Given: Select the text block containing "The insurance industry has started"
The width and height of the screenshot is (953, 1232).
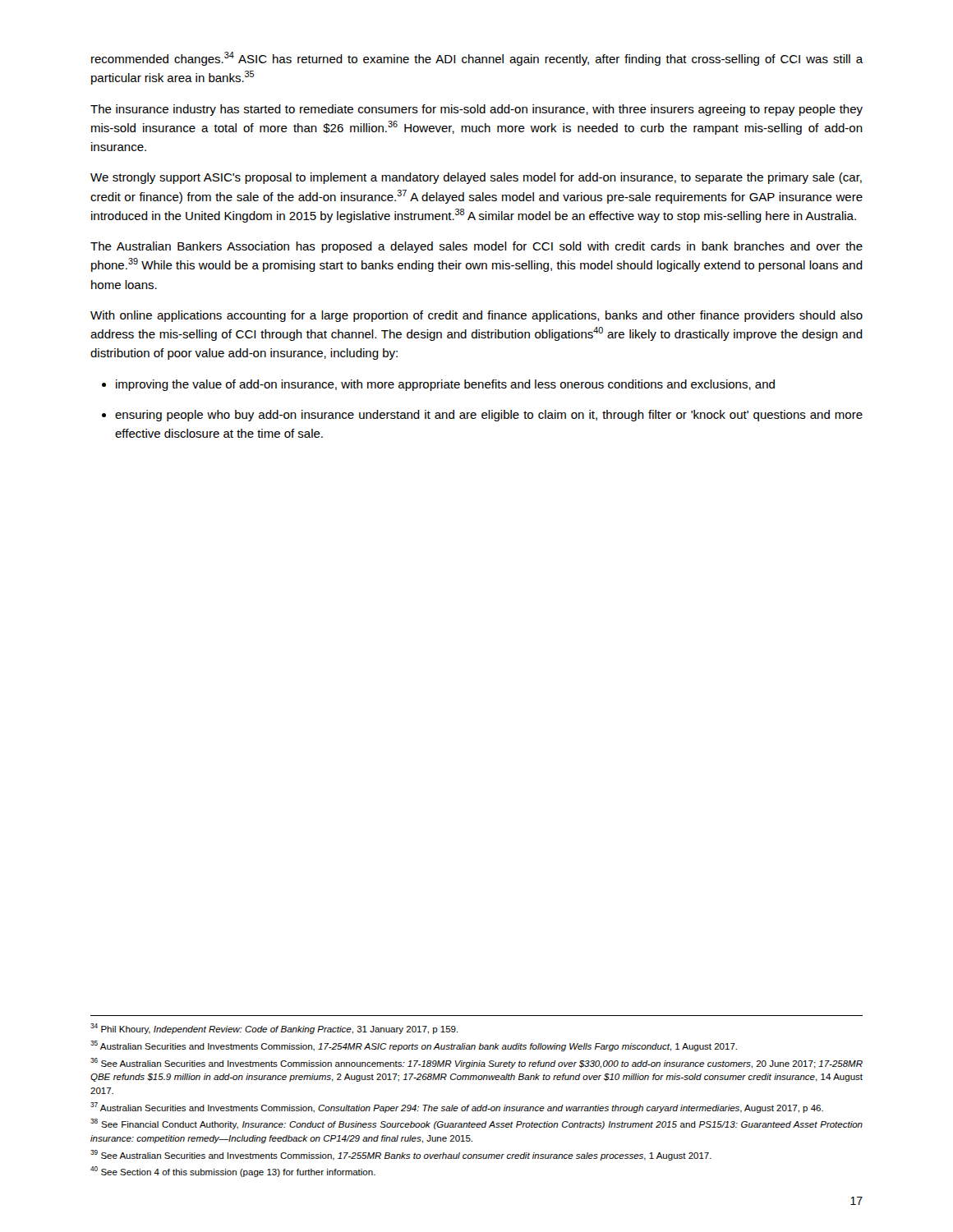Looking at the screenshot, I should click(x=476, y=128).
